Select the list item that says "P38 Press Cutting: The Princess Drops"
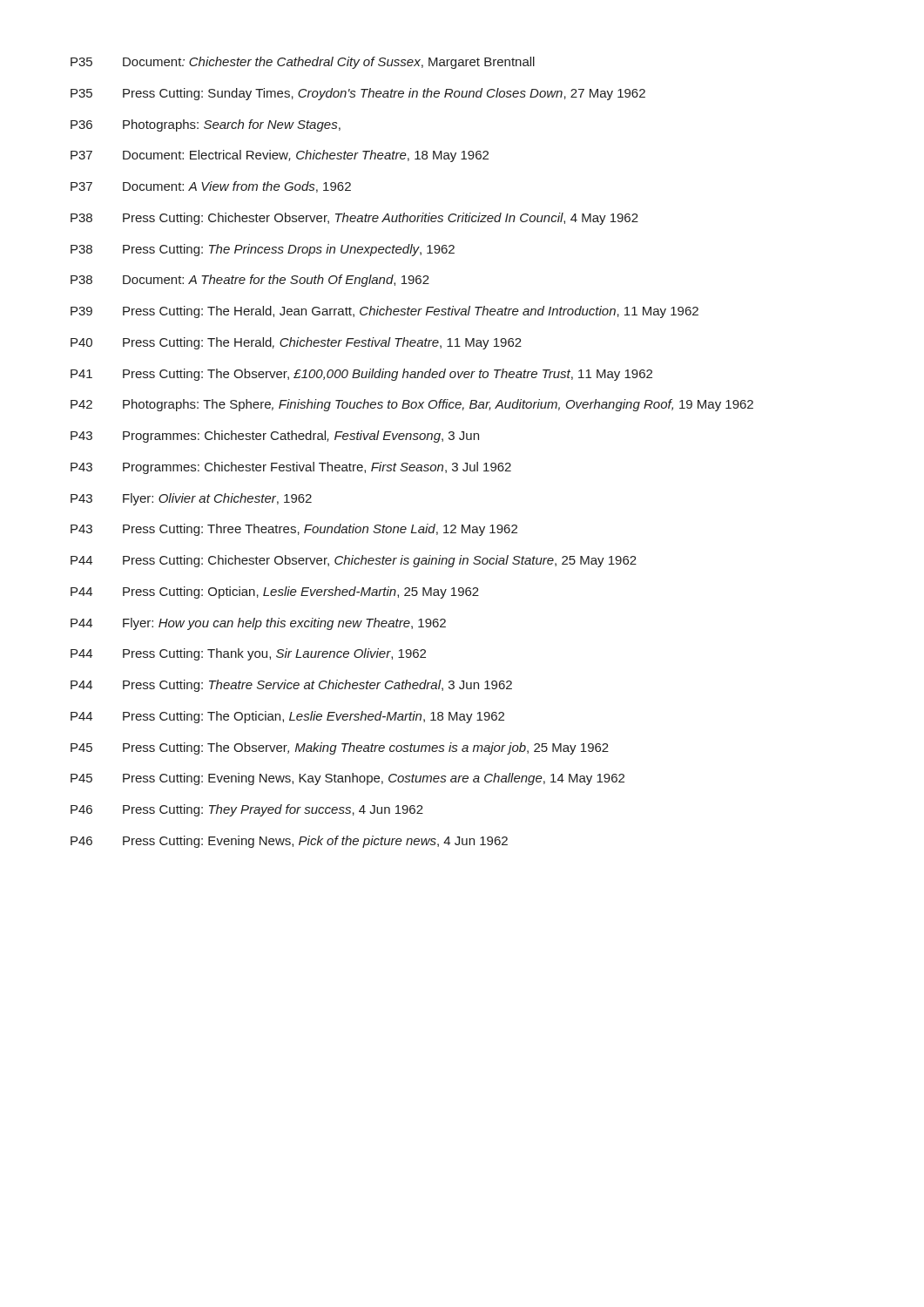 pyautogui.click(x=462, y=249)
